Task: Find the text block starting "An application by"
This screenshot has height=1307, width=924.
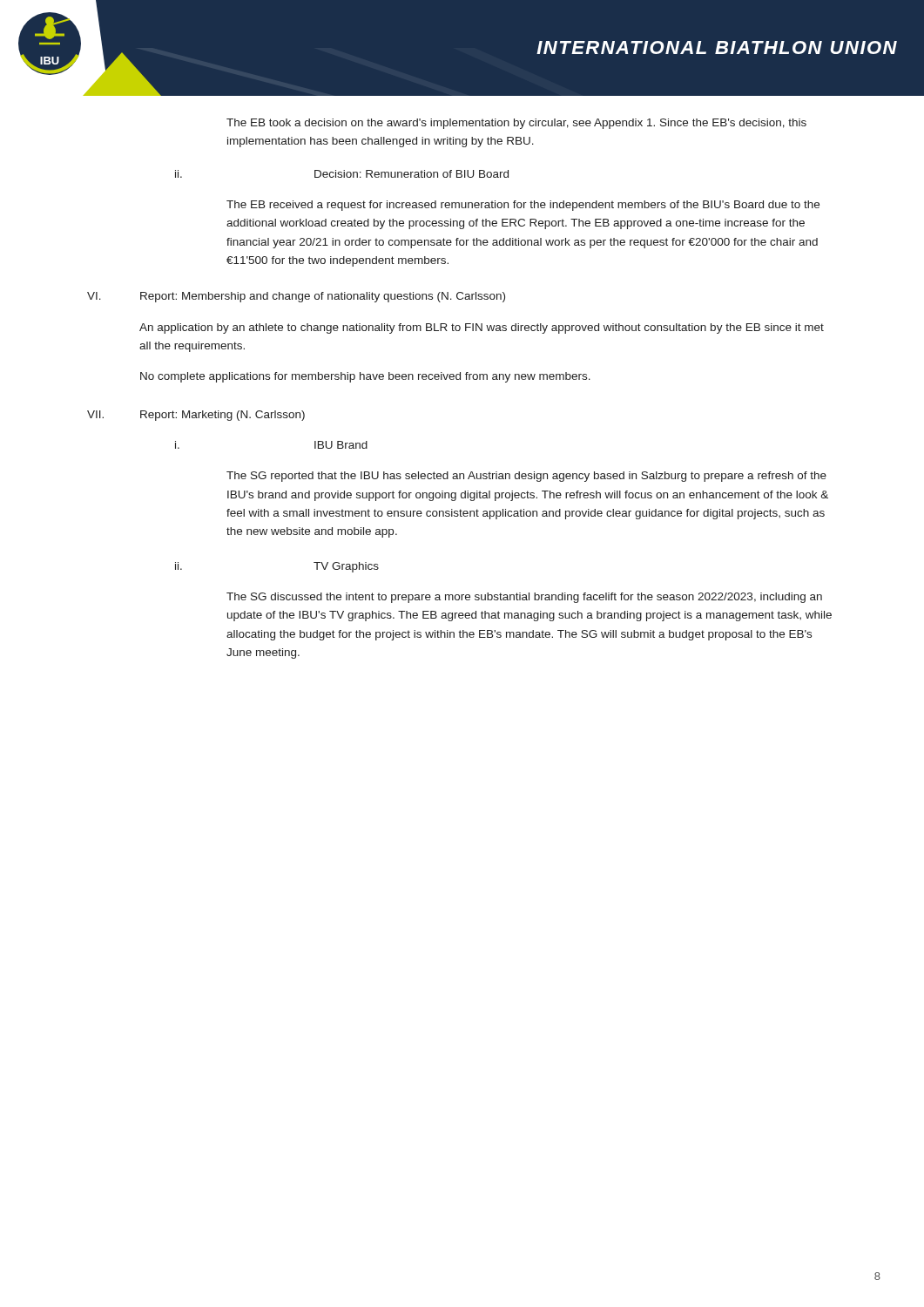Action: pos(481,336)
